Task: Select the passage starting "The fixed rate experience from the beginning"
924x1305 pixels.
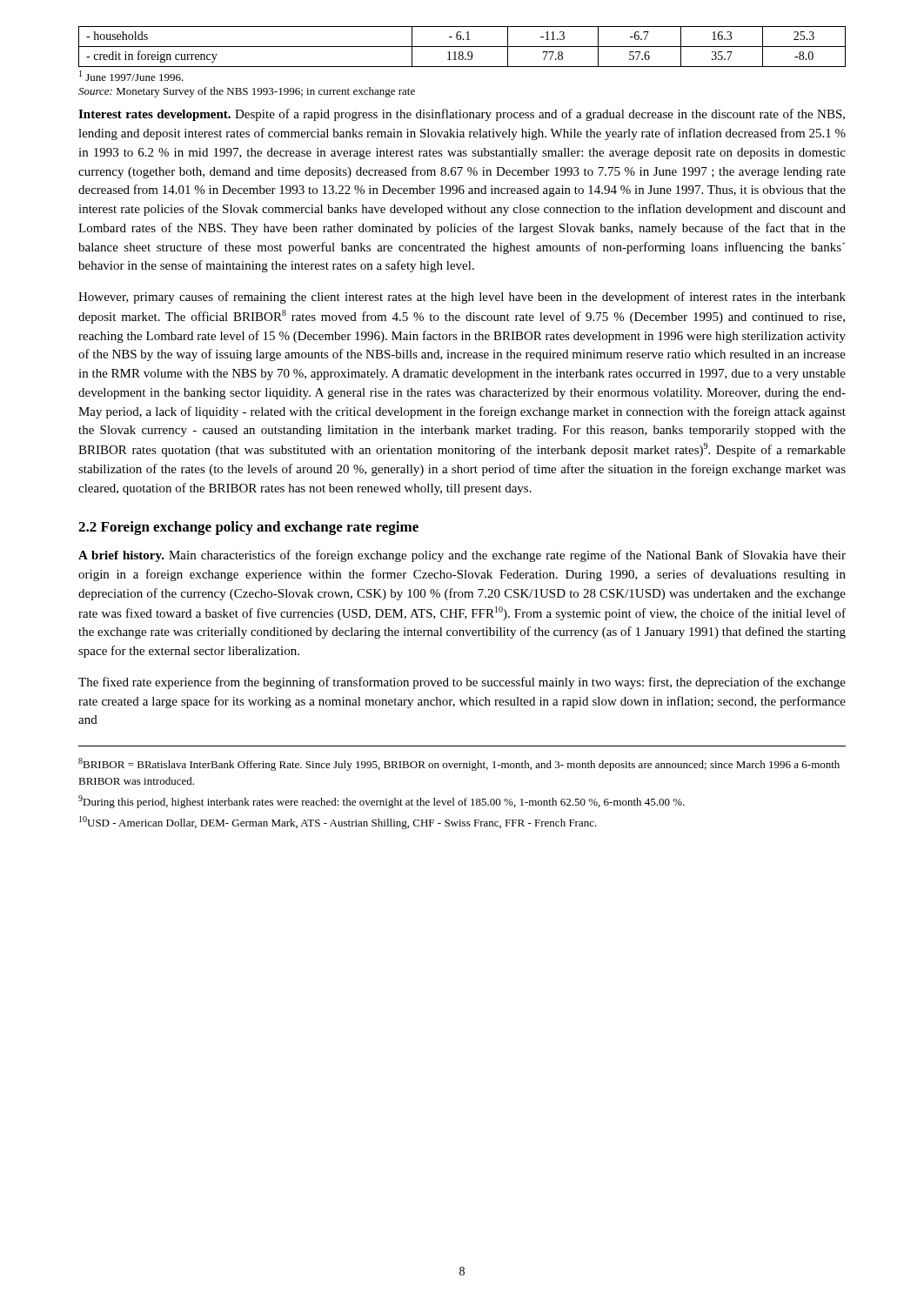Action: tap(462, 701)
